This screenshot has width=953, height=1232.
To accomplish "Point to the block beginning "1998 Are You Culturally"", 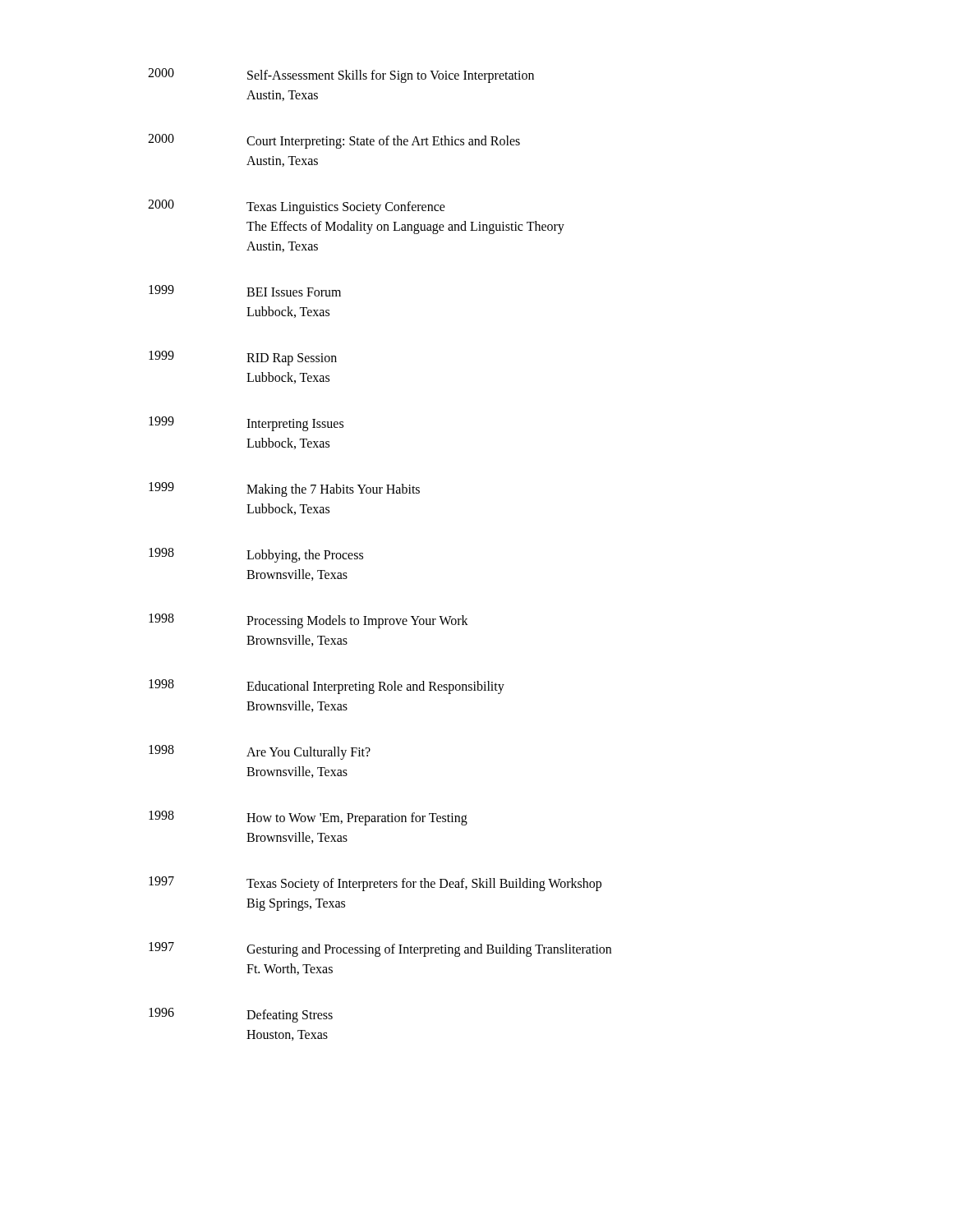I will point(259,762).
